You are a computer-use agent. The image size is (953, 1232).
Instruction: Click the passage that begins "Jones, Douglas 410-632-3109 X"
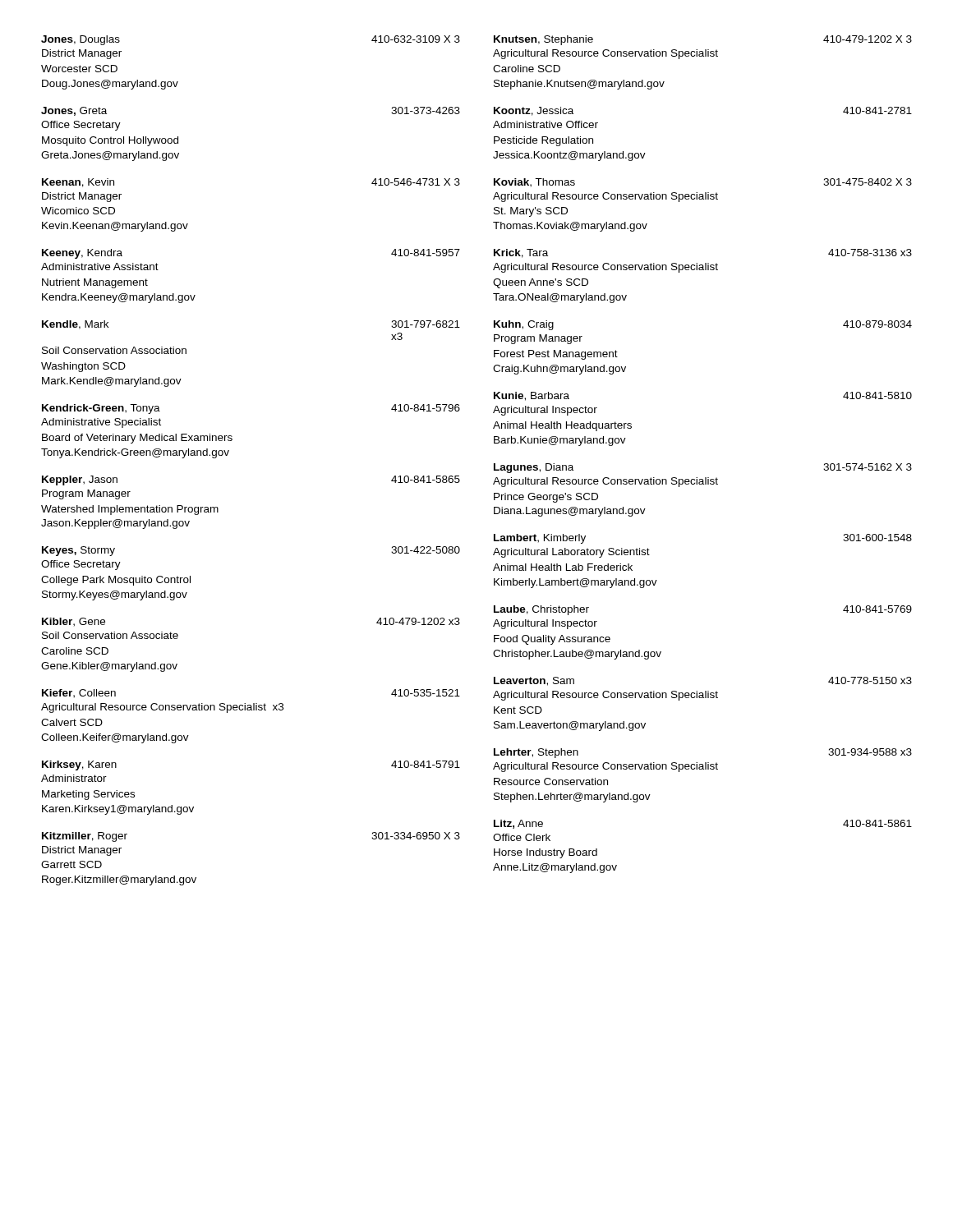click(x=84, y=41)
